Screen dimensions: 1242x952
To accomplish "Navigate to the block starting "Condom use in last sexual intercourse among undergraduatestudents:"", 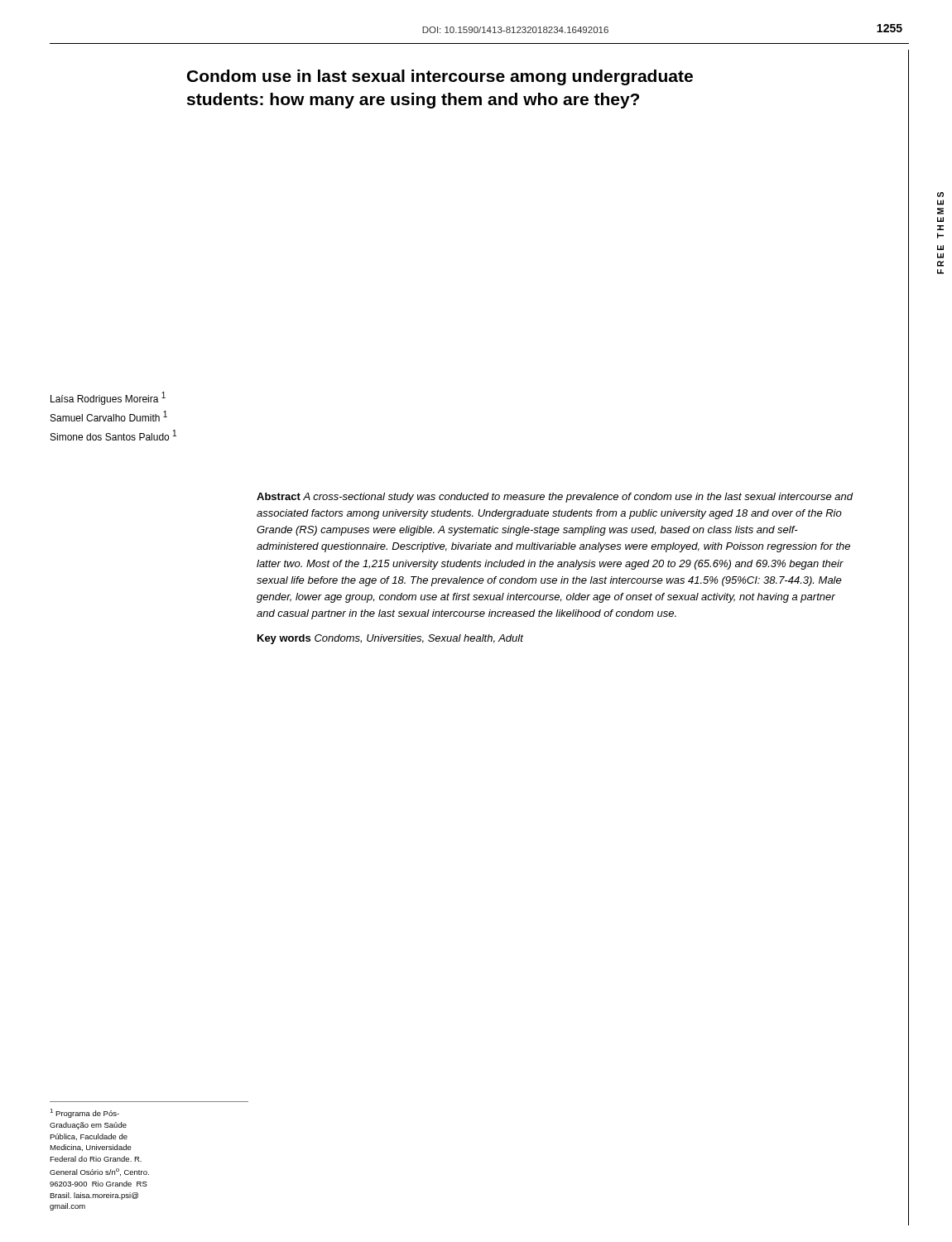I will coord(501,88).
